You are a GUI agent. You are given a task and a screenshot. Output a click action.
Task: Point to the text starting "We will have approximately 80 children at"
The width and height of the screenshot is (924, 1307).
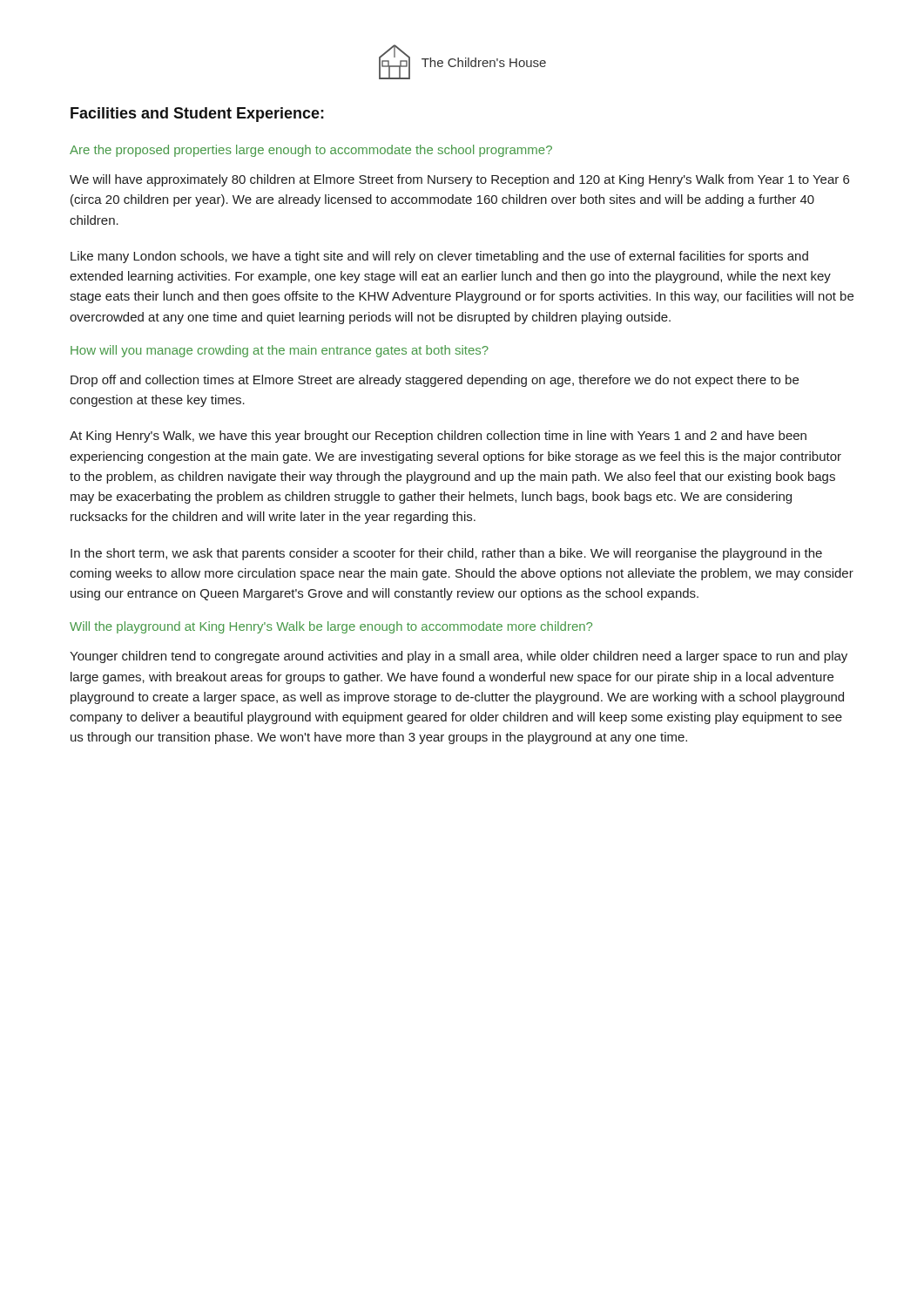coord(462,199)
